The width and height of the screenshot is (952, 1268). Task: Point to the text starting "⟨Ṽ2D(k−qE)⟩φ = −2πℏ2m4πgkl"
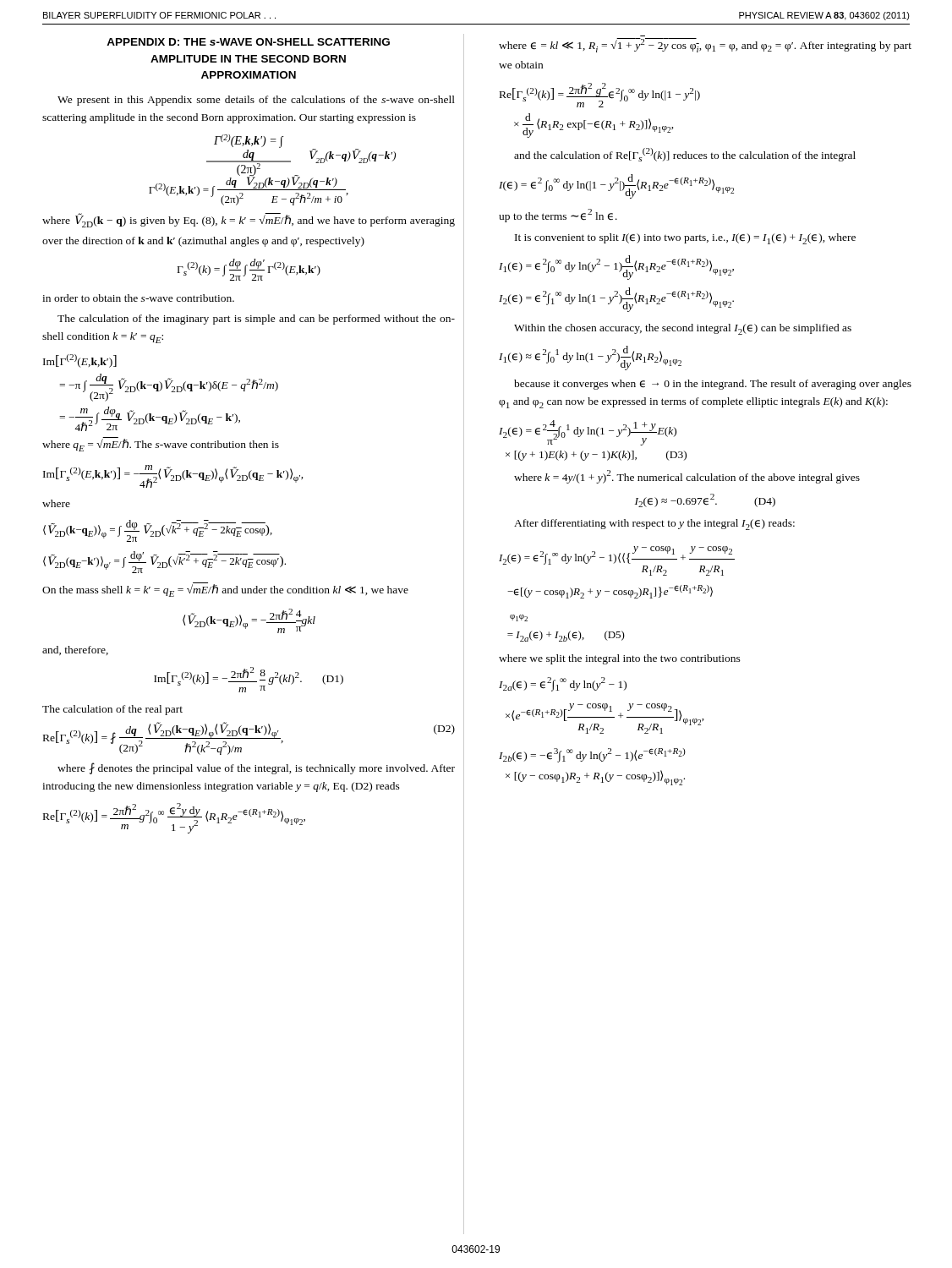(x=249, y=621)
